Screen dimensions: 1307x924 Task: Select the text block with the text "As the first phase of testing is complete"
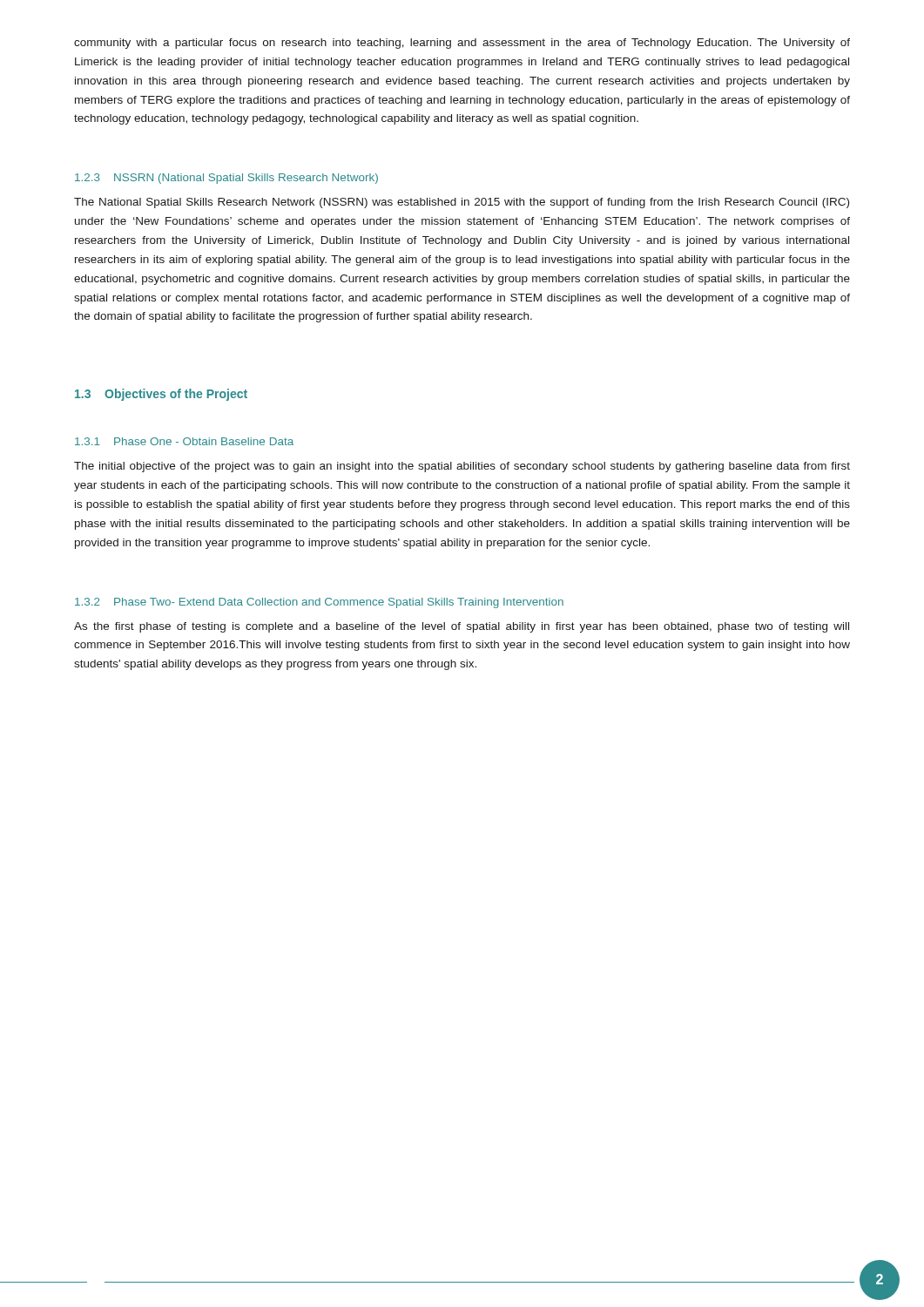click(x=462, y=645)
